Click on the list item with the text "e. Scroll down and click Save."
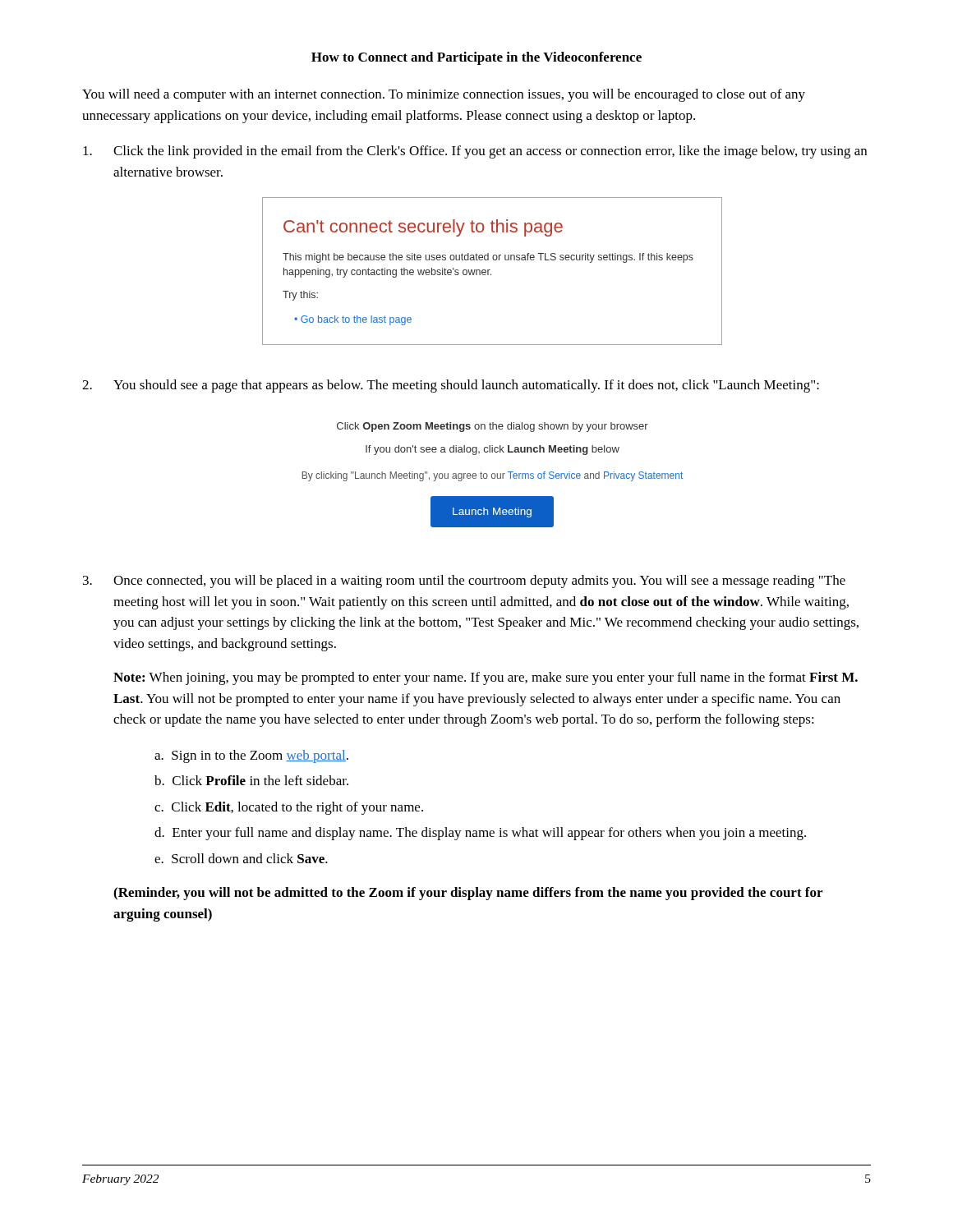953x1232 pixels. [x=241, y=859]
